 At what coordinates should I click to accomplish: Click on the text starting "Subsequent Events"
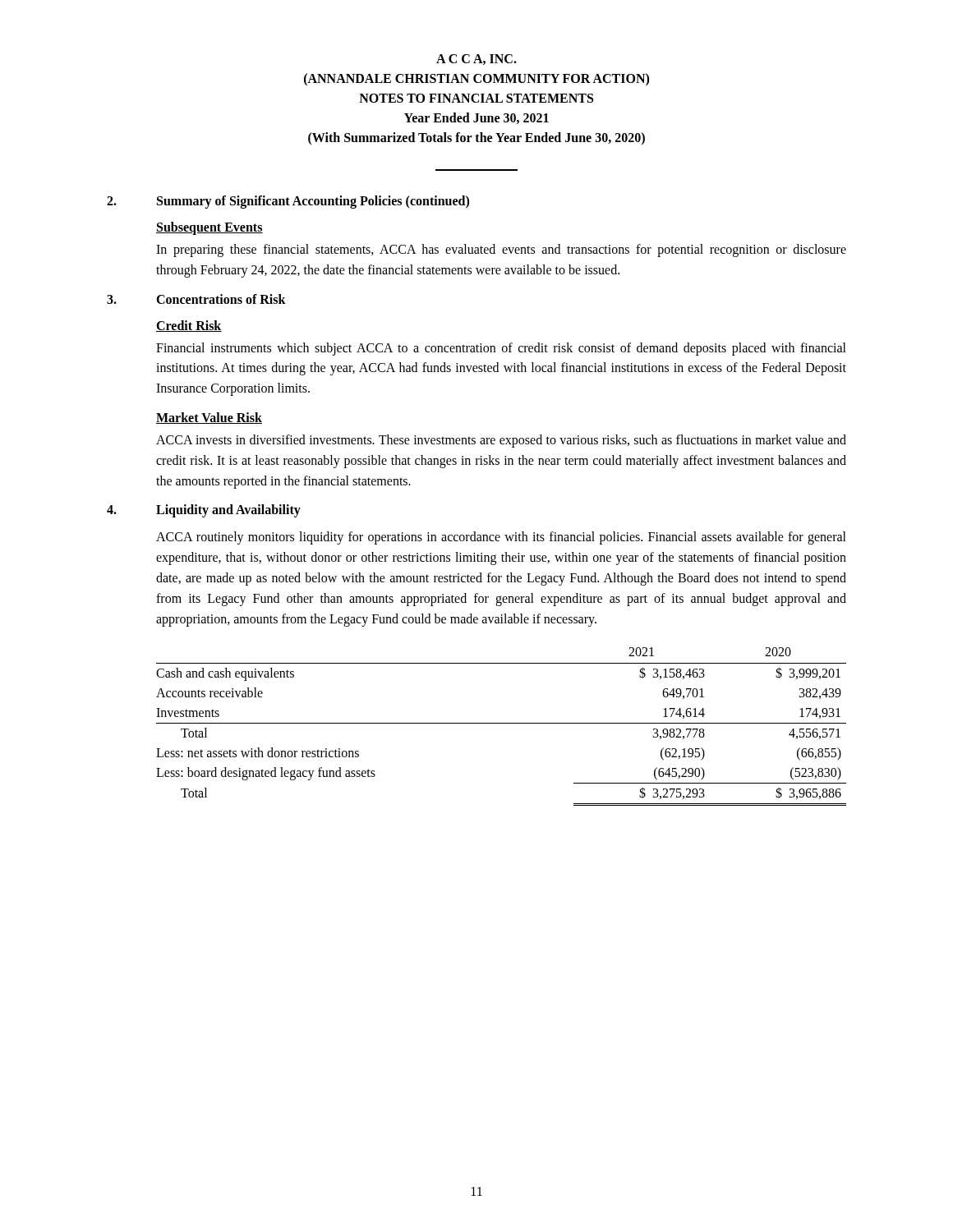[209, 227]
